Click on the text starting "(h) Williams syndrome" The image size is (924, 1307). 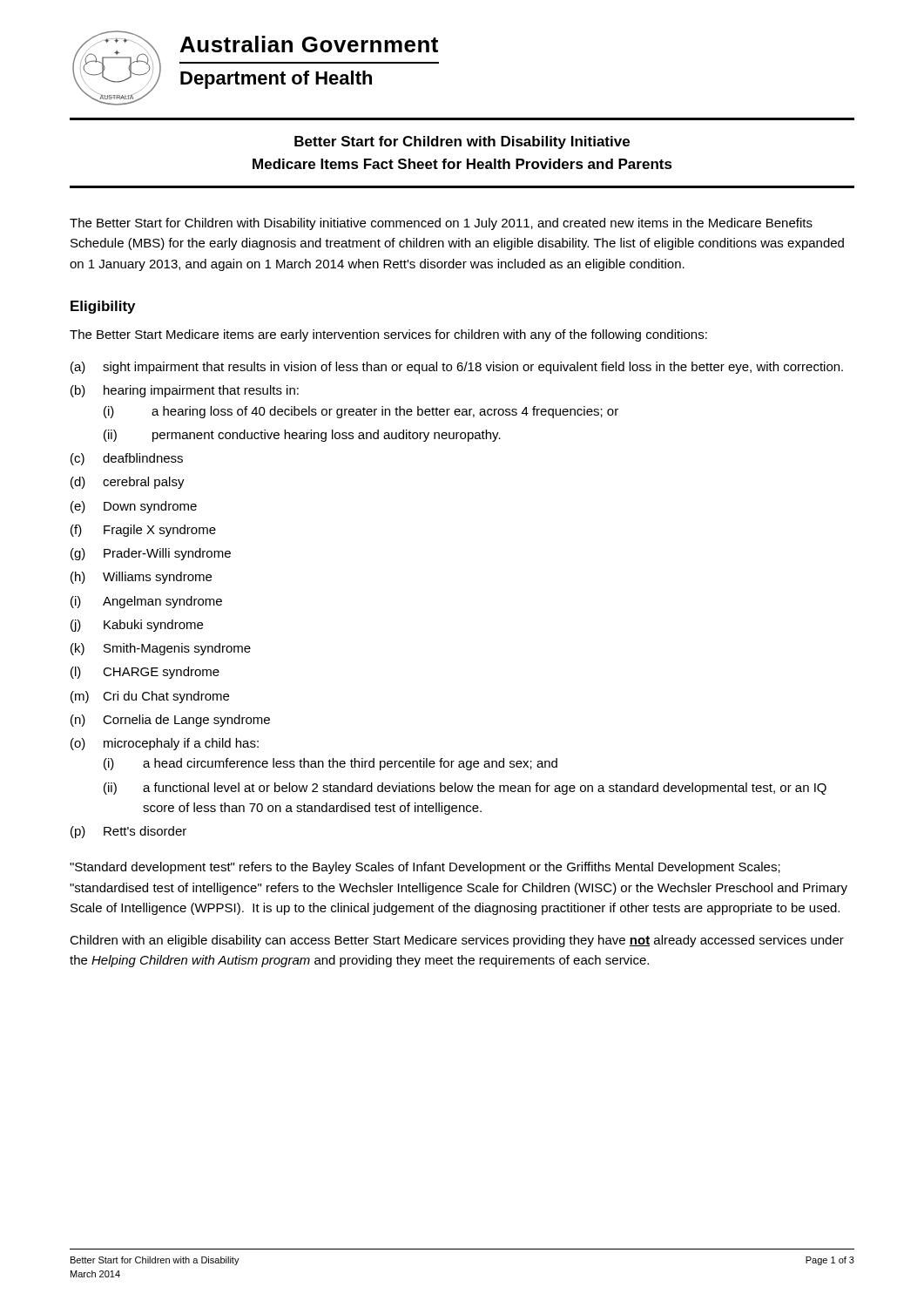[x=141, y=577]
